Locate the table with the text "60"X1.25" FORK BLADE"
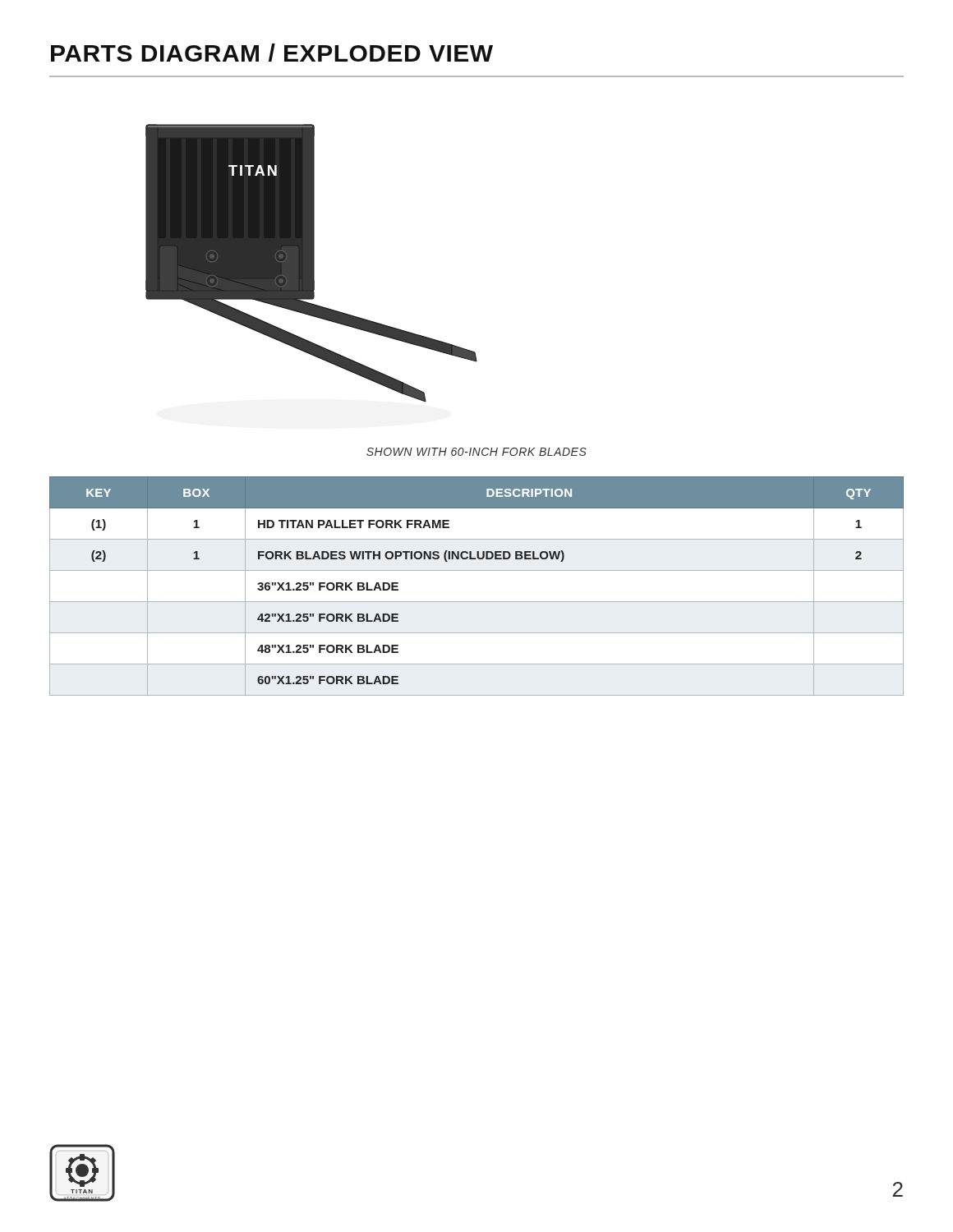This screenshot has height=1232, width=953. 476,586
